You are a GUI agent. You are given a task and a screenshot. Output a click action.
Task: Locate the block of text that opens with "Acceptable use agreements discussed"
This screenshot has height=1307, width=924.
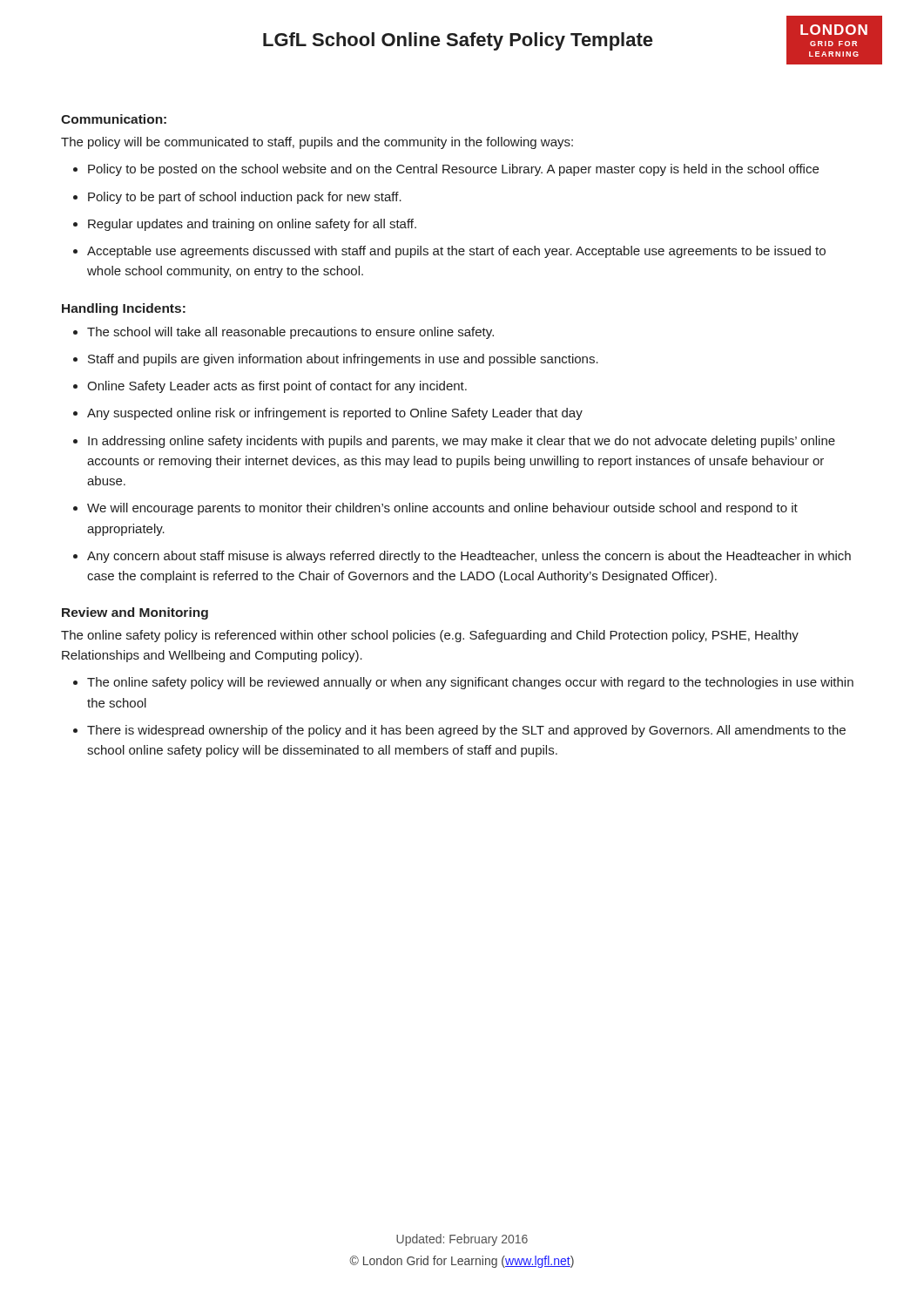click(457, 261)
